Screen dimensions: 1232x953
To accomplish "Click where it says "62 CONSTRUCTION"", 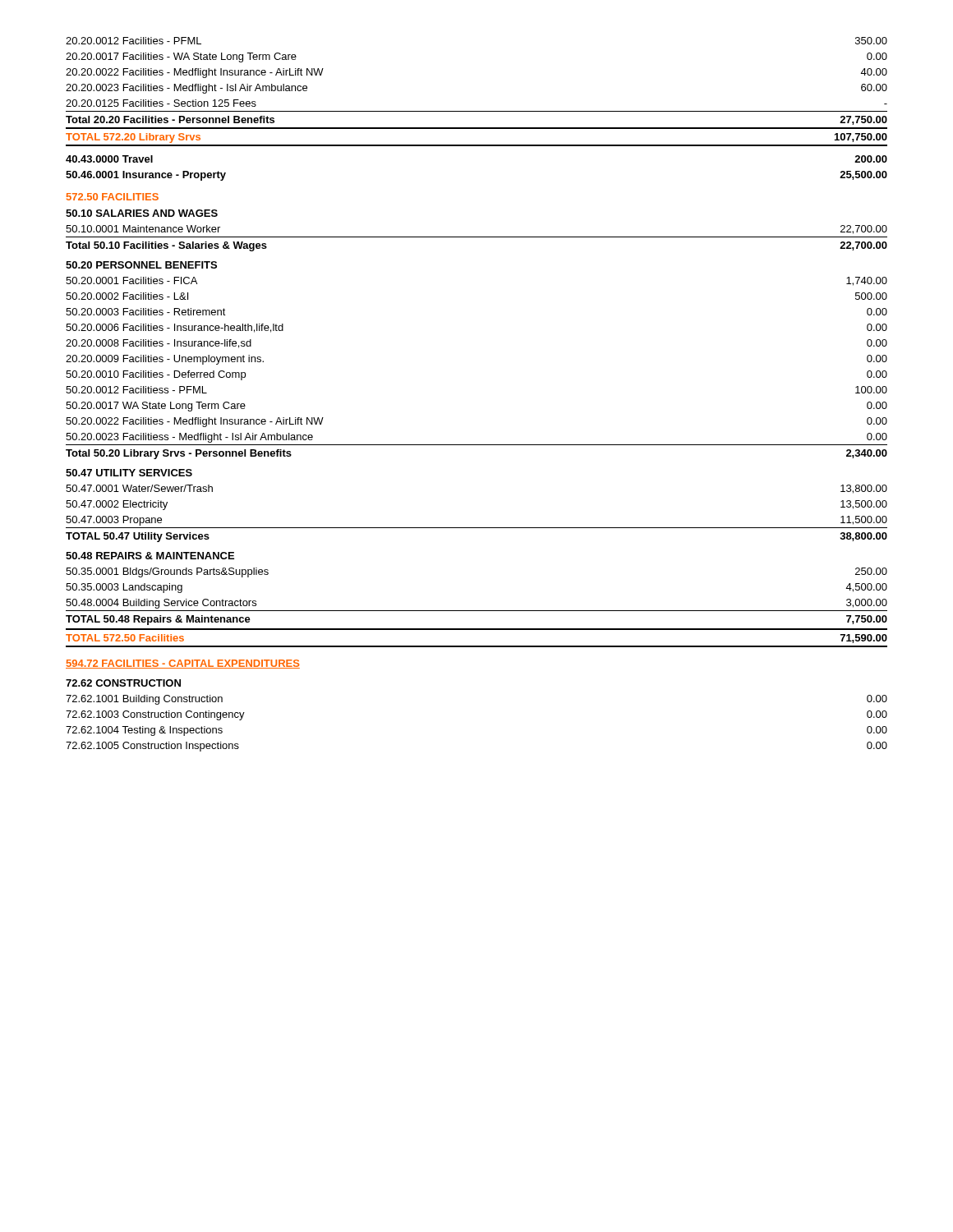I will (x=124, y=683).
